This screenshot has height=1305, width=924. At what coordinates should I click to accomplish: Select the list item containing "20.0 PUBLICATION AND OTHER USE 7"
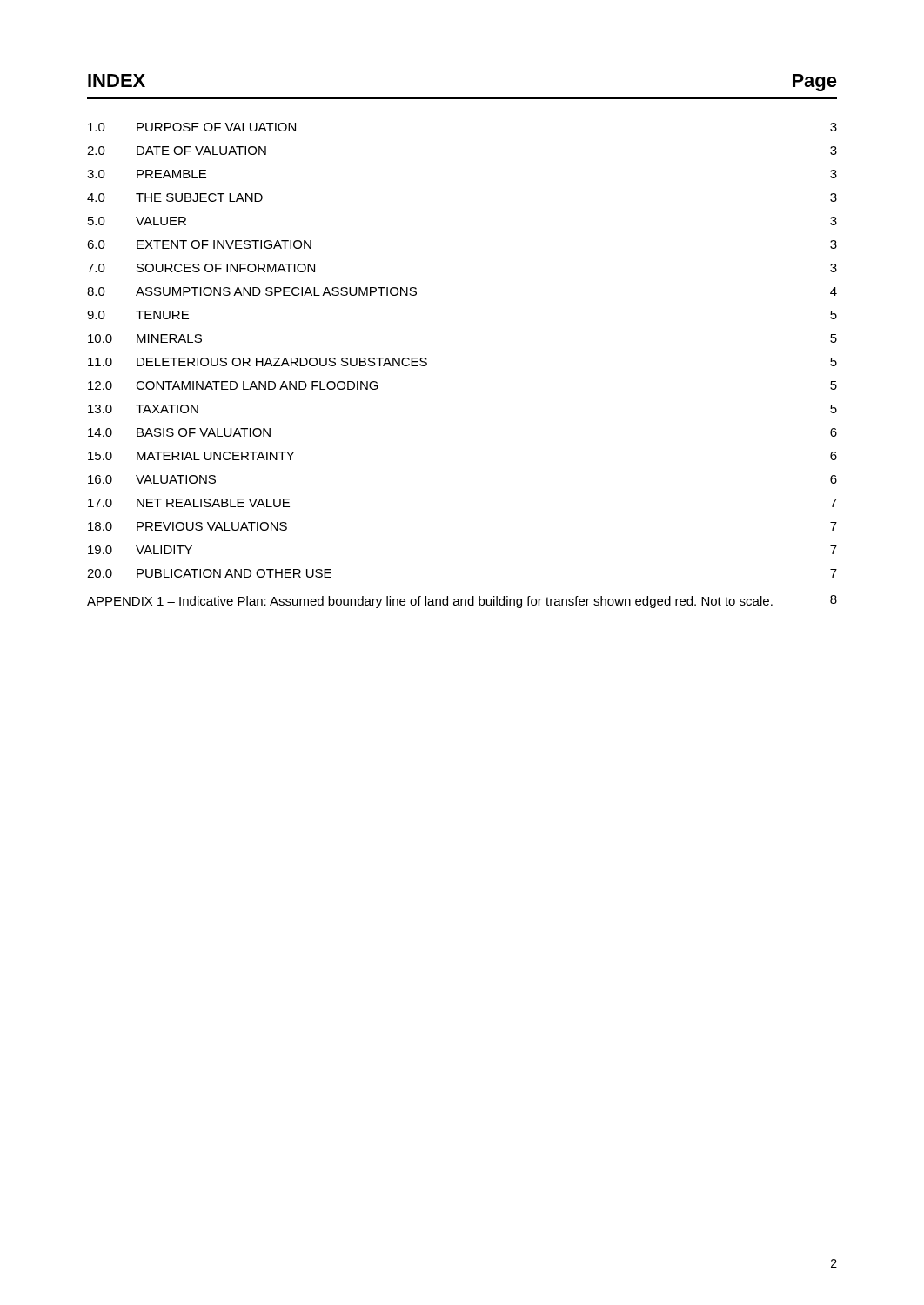click(100, 573)
